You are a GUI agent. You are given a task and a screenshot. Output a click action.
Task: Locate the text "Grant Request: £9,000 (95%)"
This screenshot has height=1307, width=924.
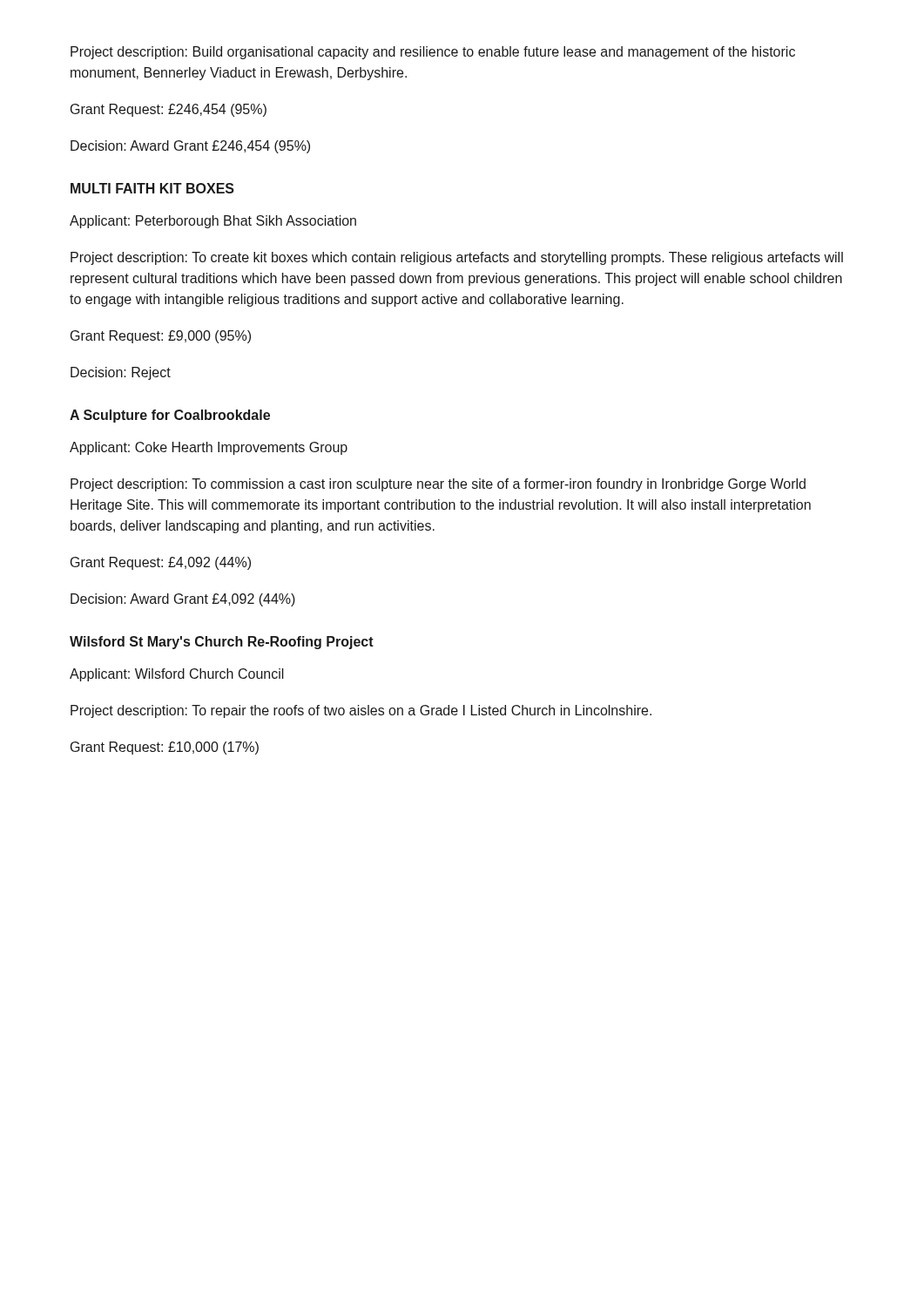pos(161,336)
